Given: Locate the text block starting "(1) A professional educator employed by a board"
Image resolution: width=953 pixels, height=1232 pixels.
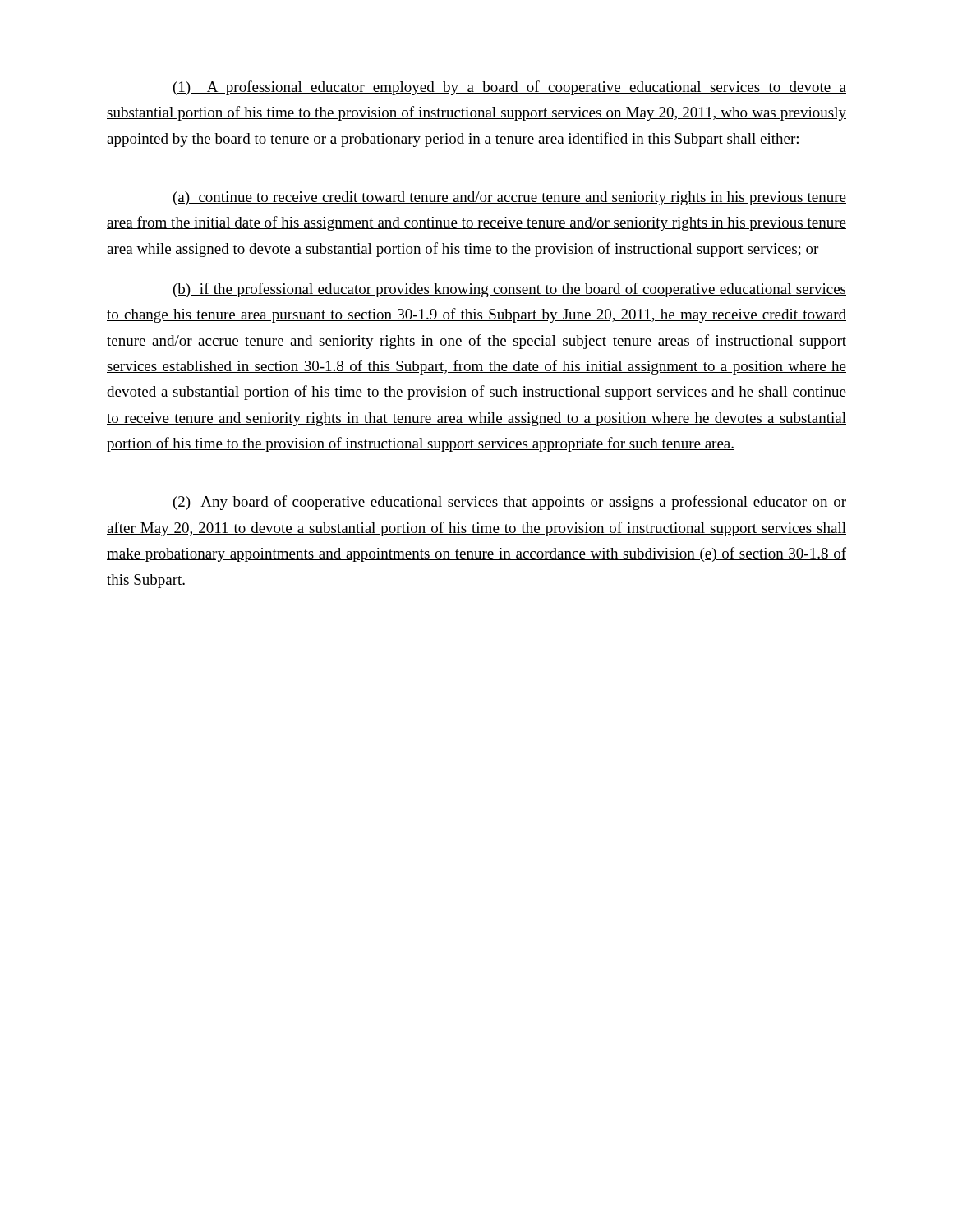Looking at the screenshot, I should (476, 112).
